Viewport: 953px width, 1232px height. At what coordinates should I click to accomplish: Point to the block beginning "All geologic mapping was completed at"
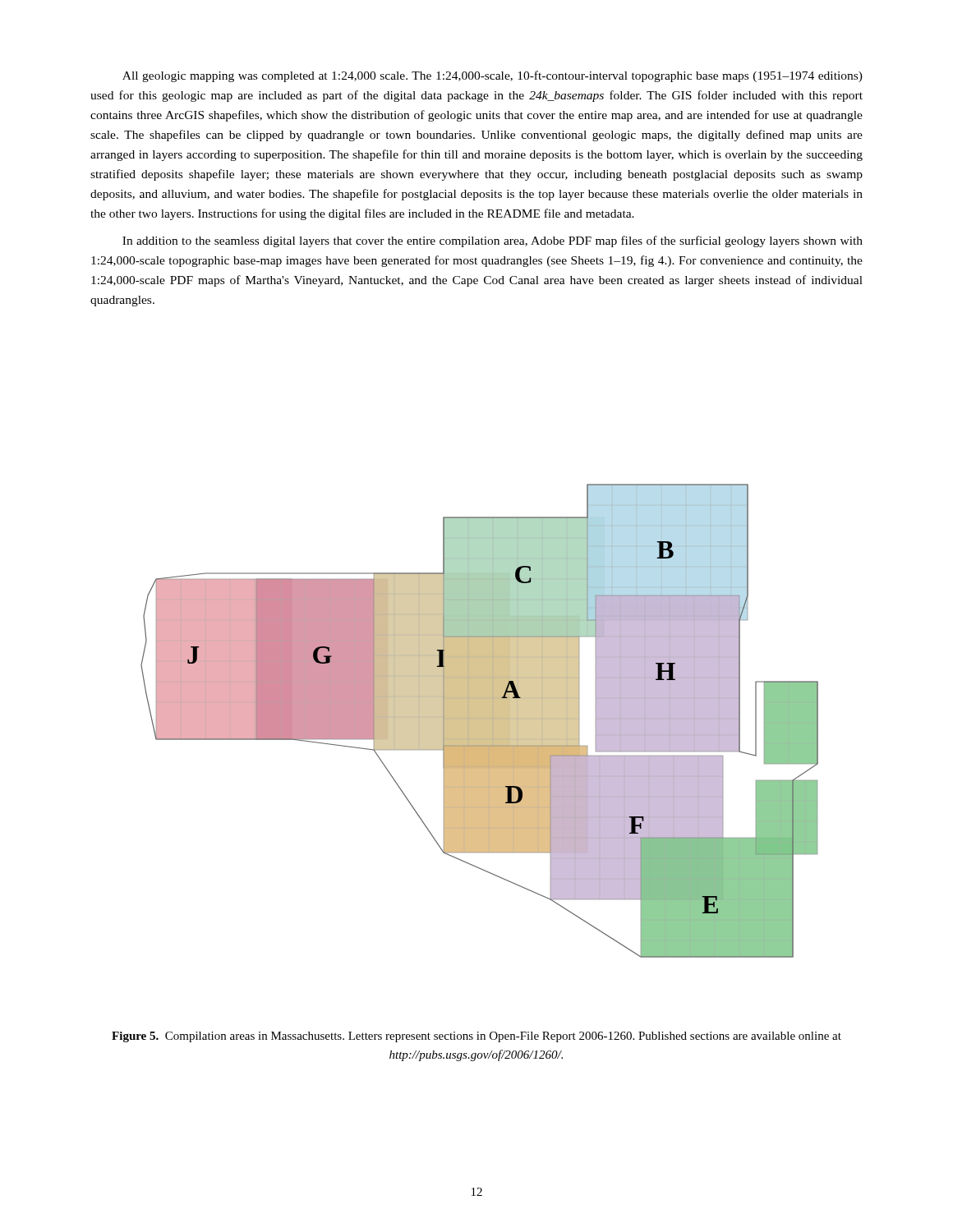pyautogui.click(x=476, y=188)
